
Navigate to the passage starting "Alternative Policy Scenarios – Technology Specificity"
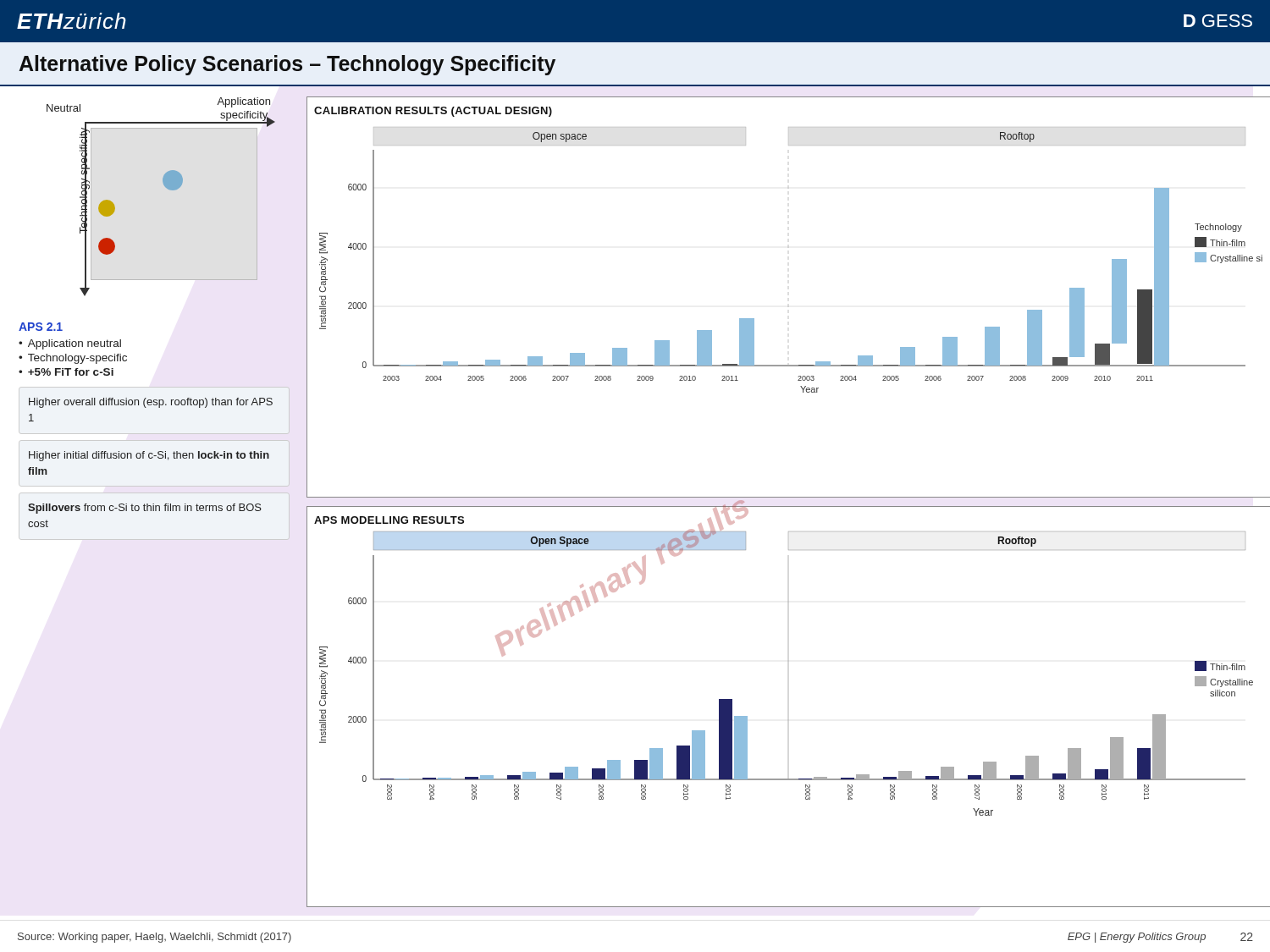(287, 63)
